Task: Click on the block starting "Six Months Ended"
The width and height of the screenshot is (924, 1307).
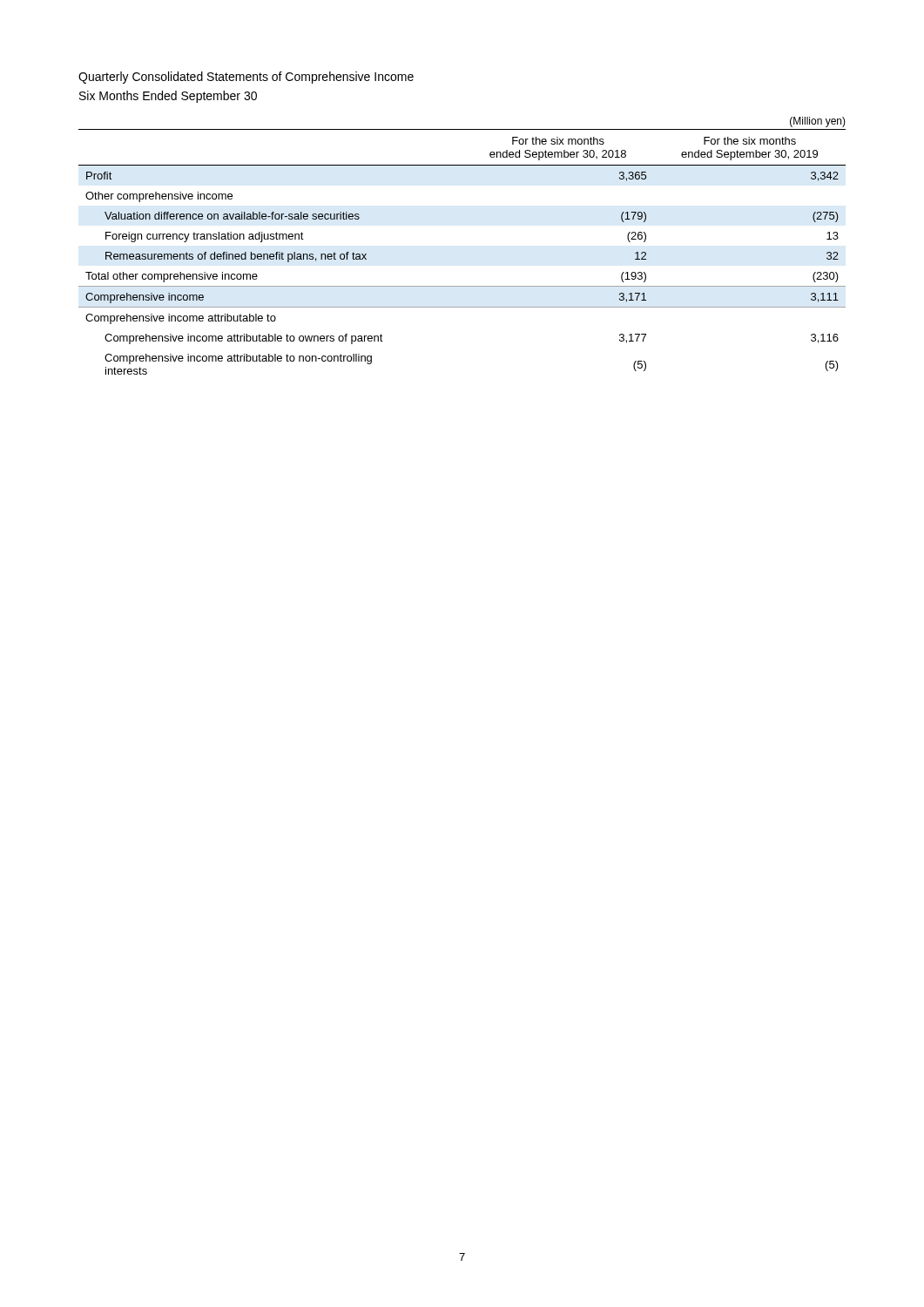Action: [x=168, y=96]
